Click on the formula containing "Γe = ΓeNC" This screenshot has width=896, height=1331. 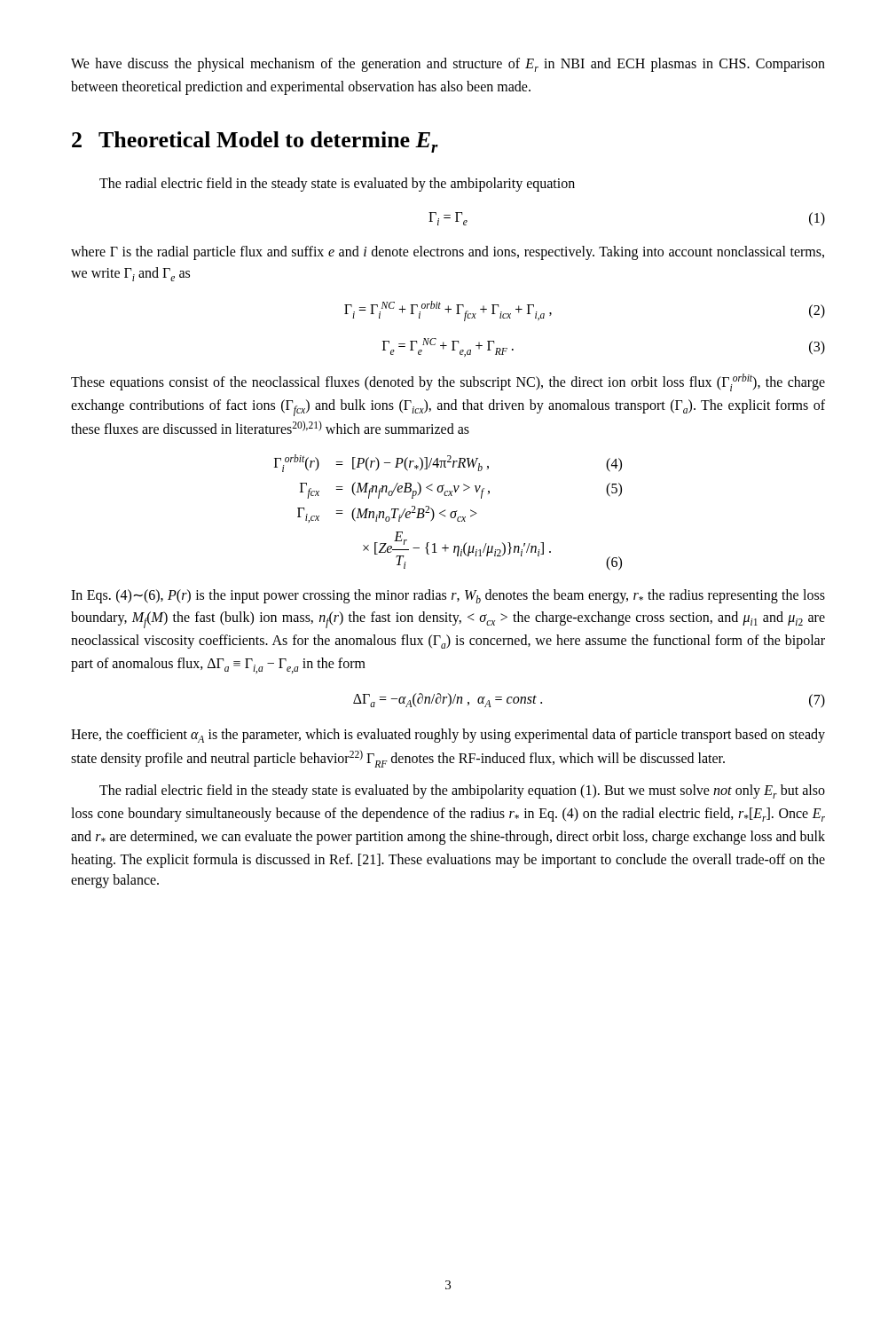pyautogui.click(x=448, y=346)
